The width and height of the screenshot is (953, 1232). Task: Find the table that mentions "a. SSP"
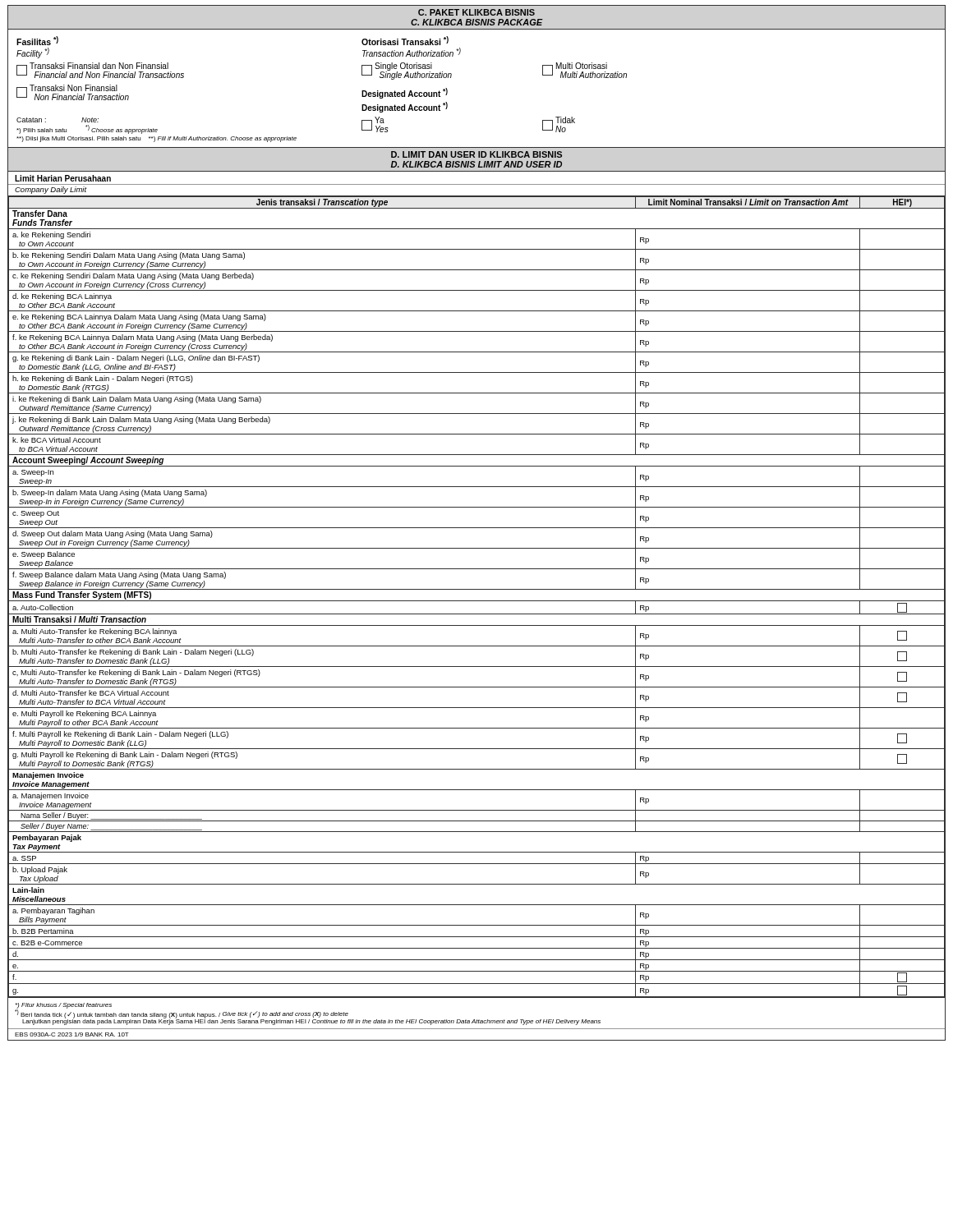tap(476, 597)
